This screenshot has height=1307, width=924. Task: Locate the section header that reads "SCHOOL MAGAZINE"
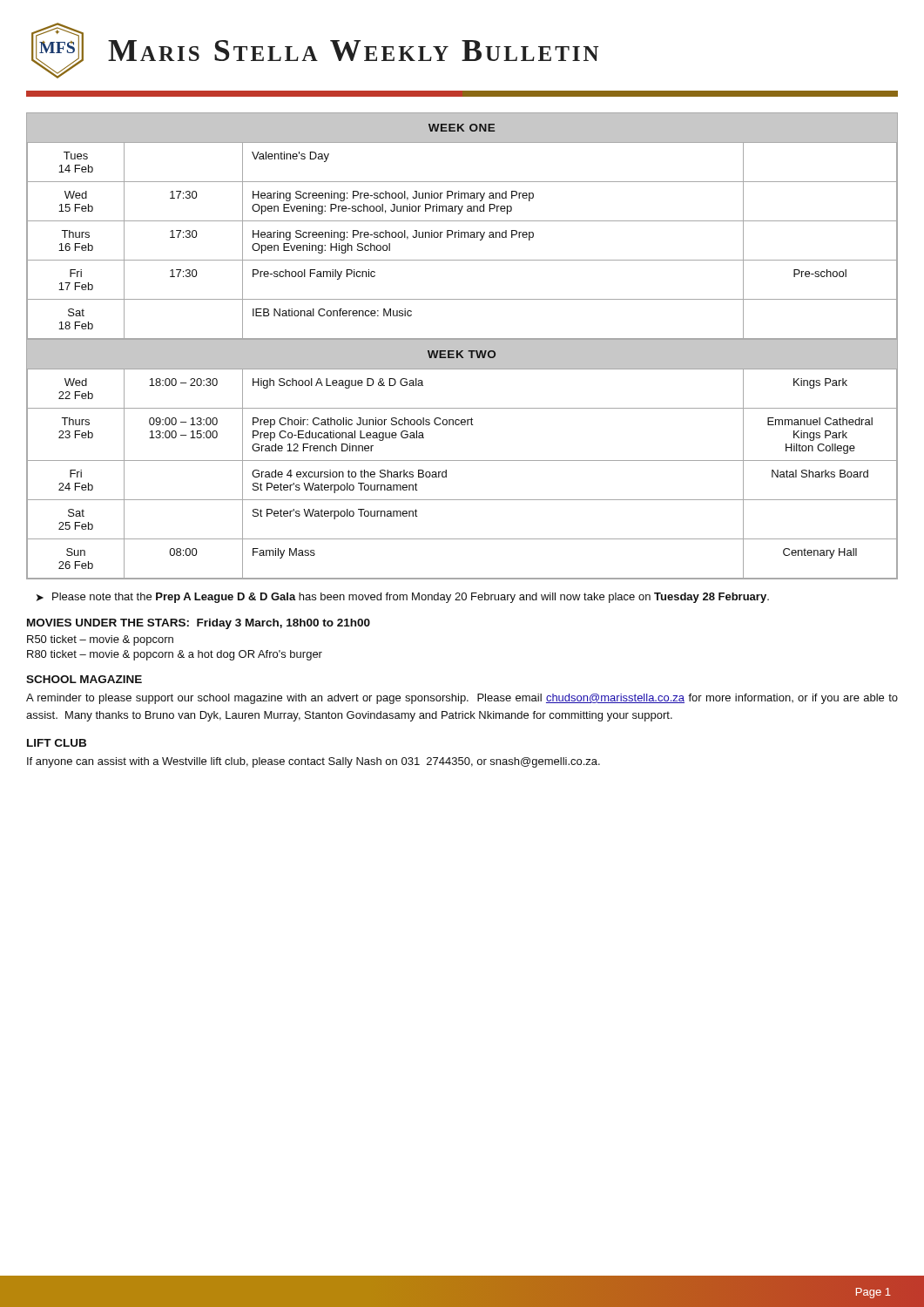pyautogui.click(x=84, y=679)
